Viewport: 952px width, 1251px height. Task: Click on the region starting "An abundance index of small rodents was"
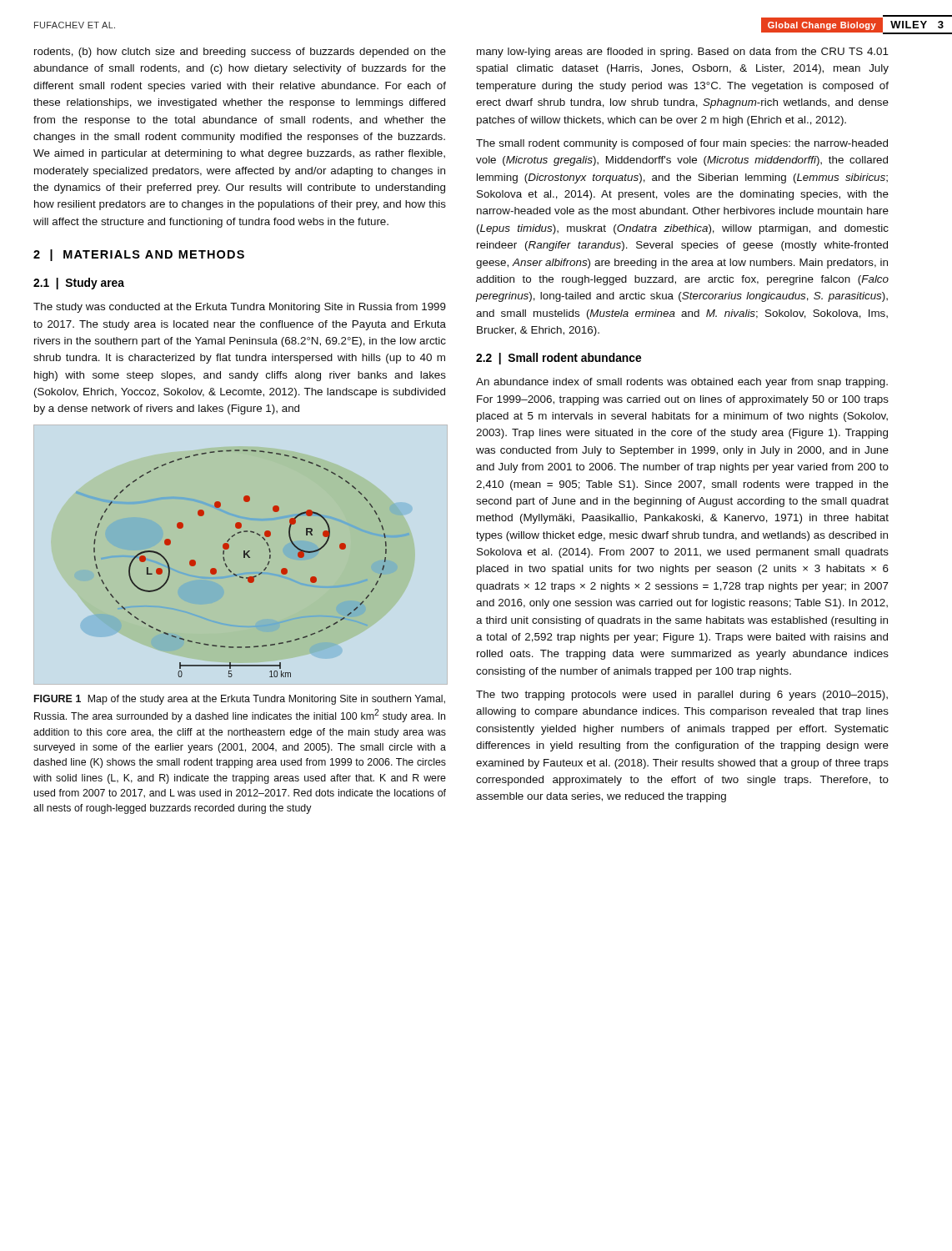pos(682,590)
